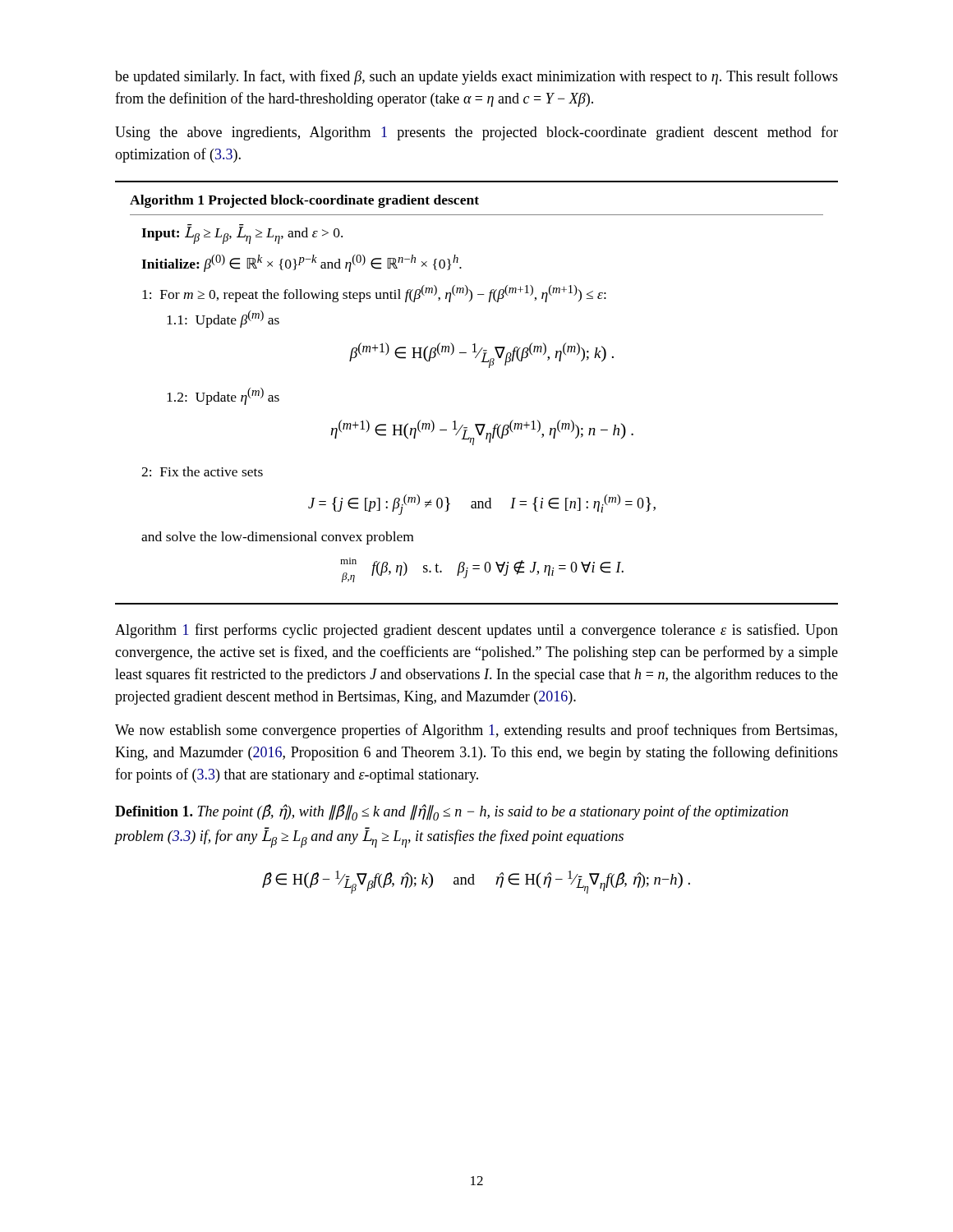Find the region starting "and solve the low-dimensional convex"
Viewport: 953px width, 1232px height.
click(x=278, y=537)
